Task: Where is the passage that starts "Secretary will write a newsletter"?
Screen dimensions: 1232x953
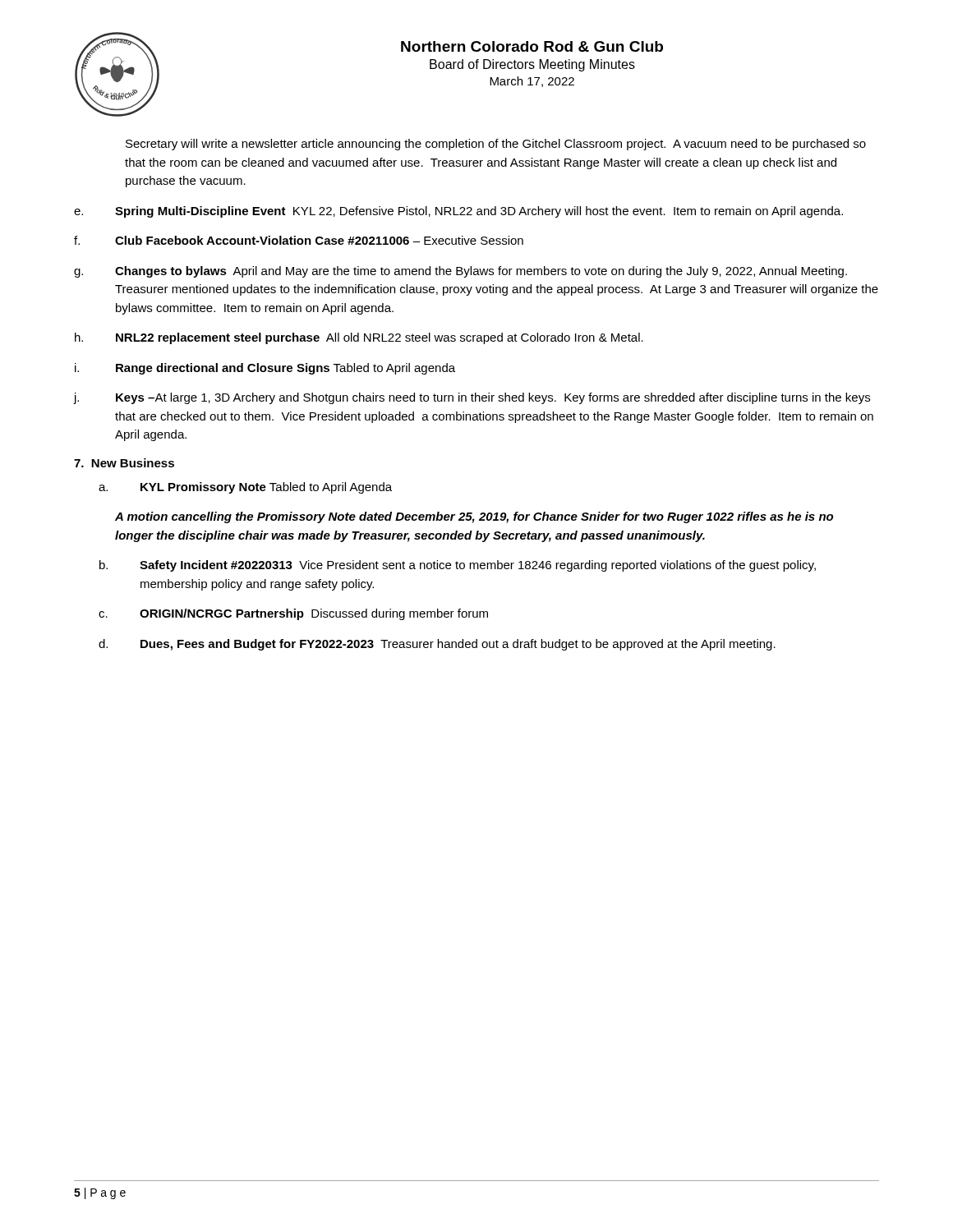Action: click(x=495, y=162)
